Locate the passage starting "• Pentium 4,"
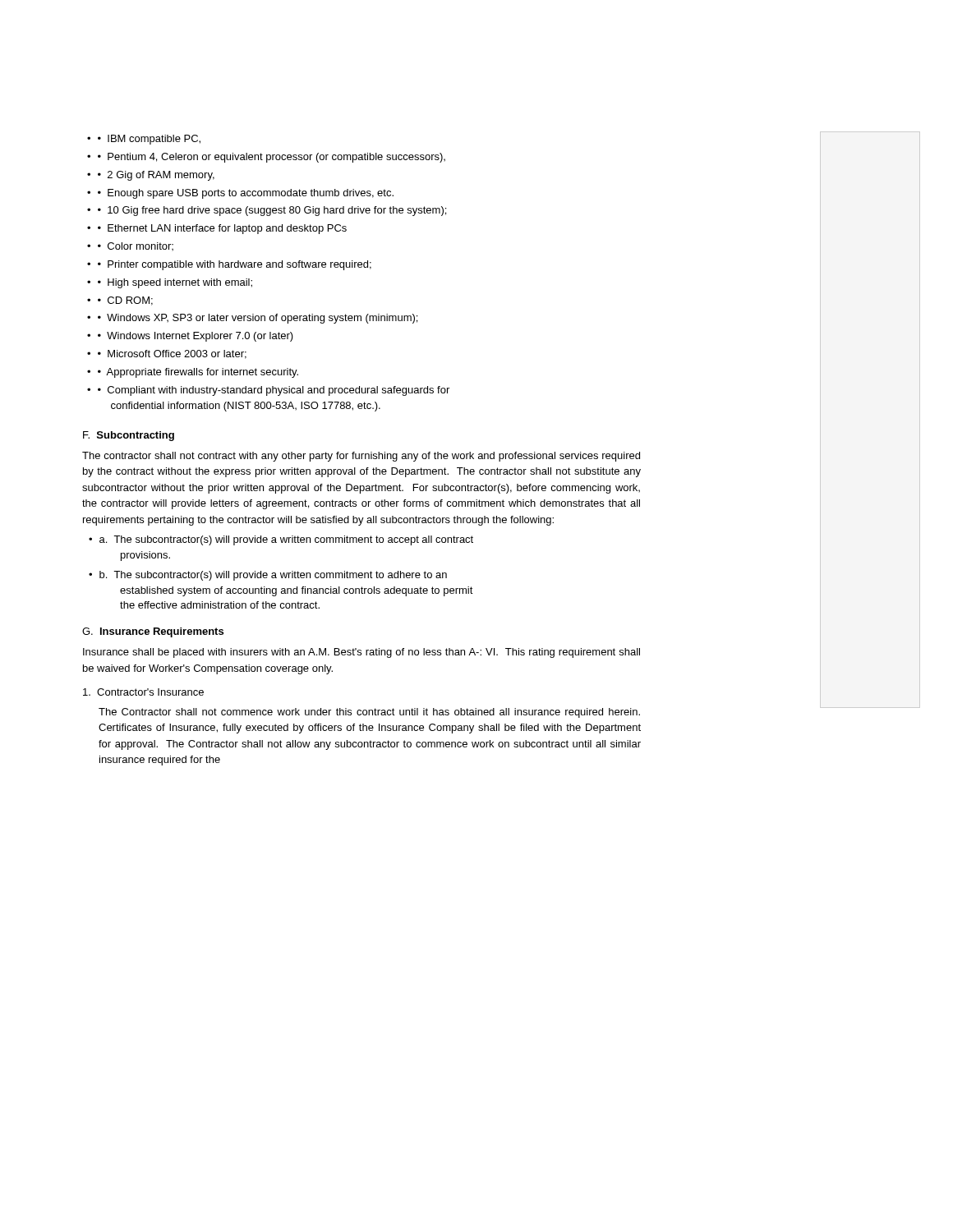Screen dimensions: 1232x953 272,156
